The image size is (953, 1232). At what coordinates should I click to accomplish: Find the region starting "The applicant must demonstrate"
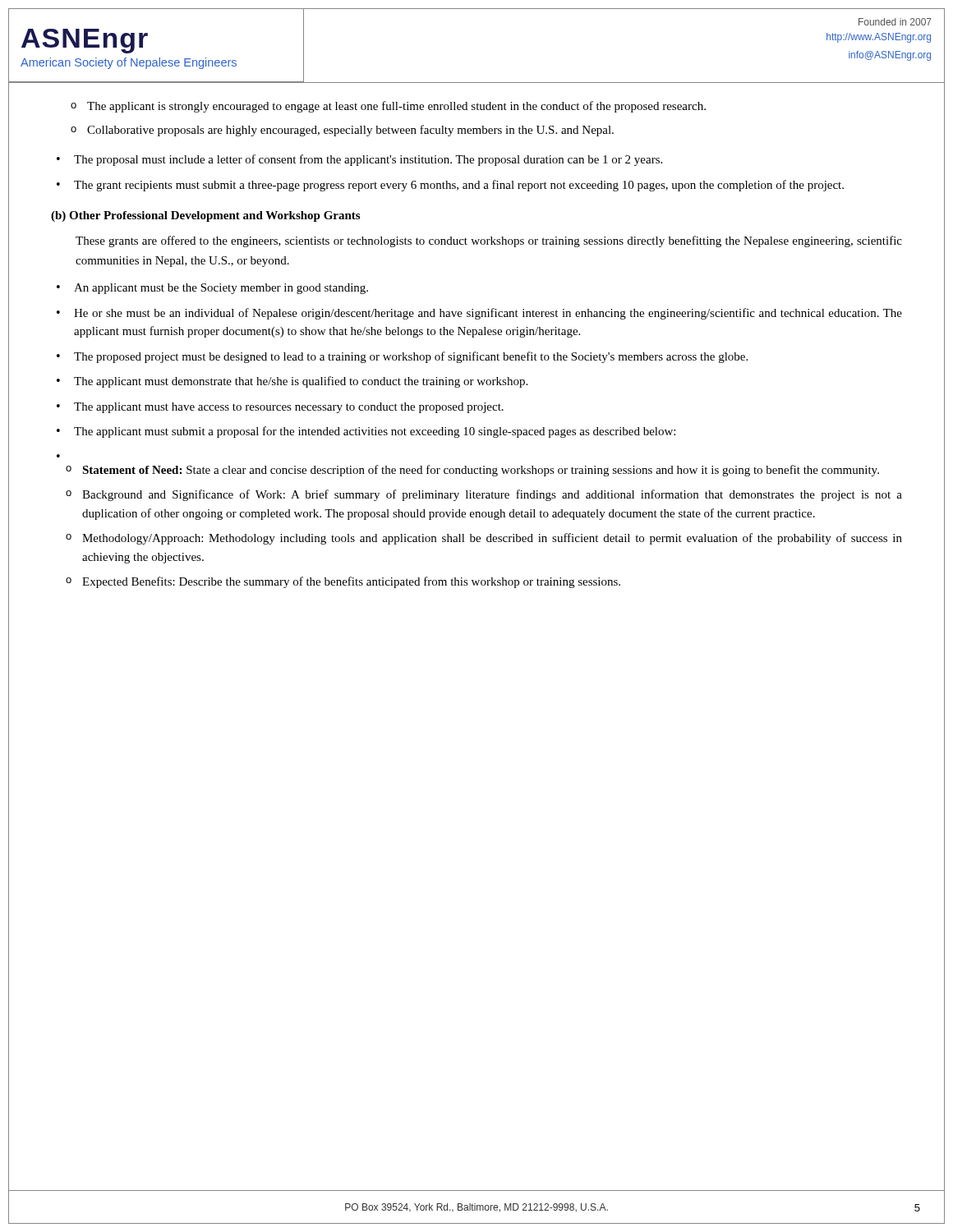(x=301, y=381)
